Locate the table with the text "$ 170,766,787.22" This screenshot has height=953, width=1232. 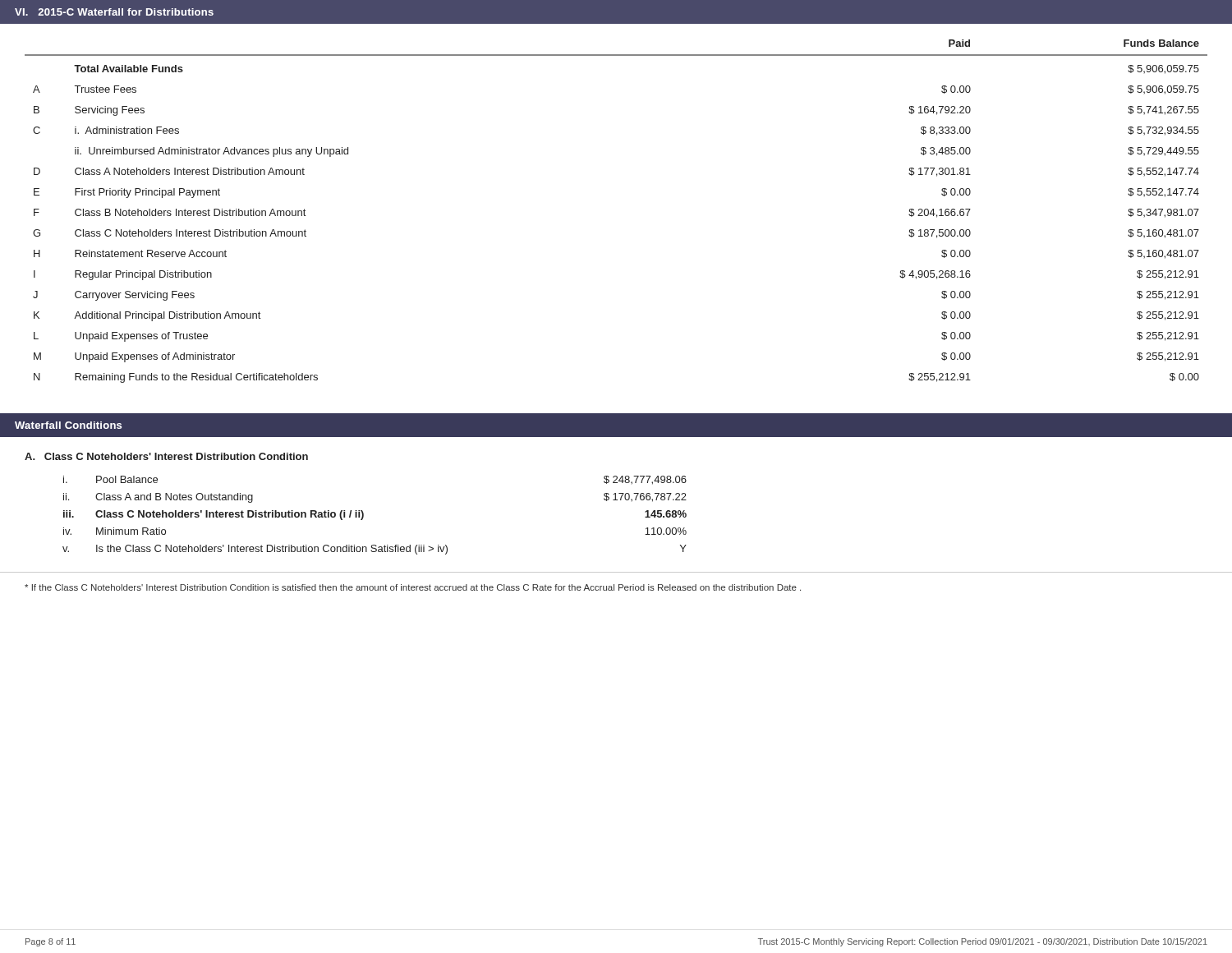pyautogui.click(x=631, y=514)
